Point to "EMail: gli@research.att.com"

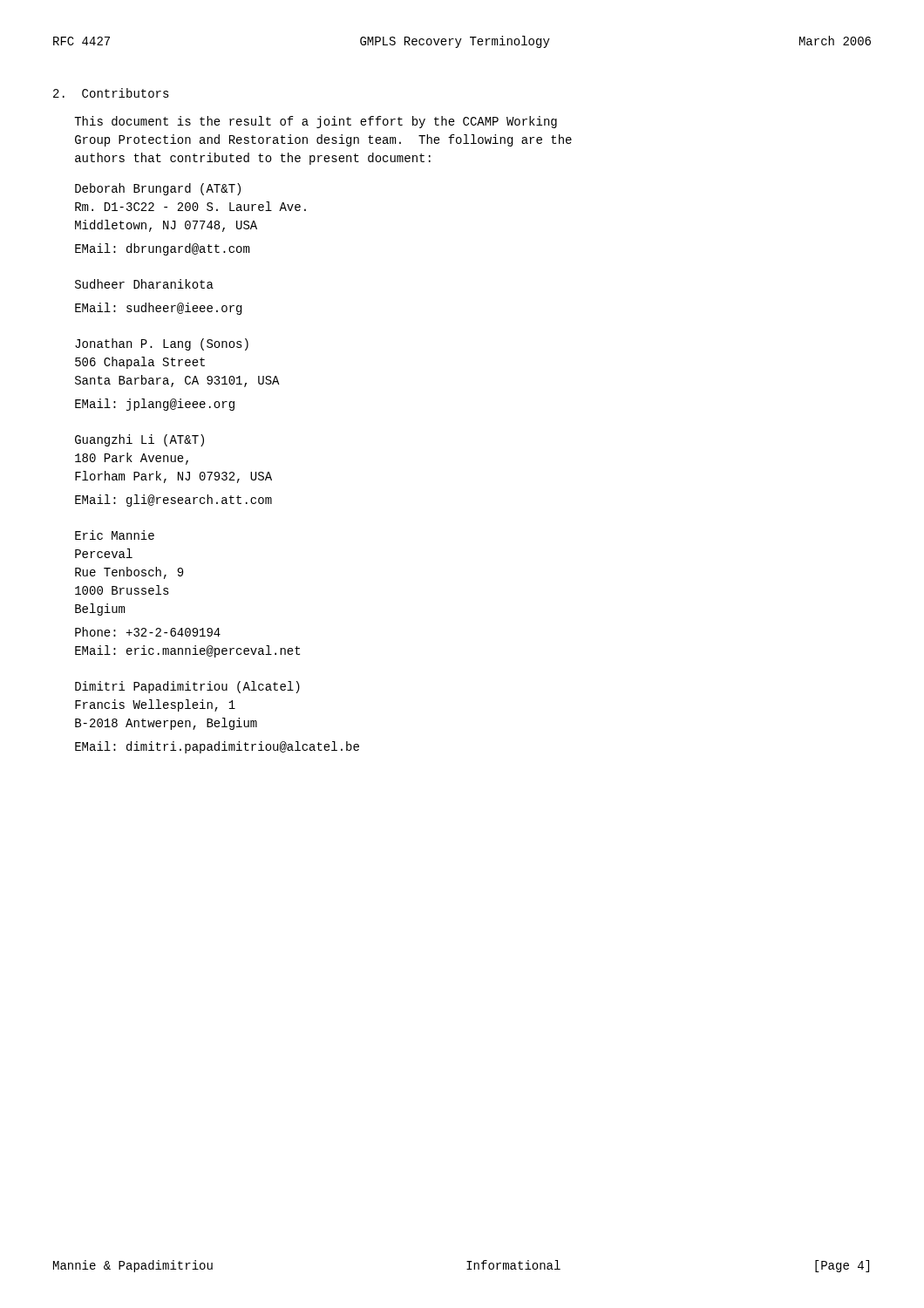click(162, 501)
